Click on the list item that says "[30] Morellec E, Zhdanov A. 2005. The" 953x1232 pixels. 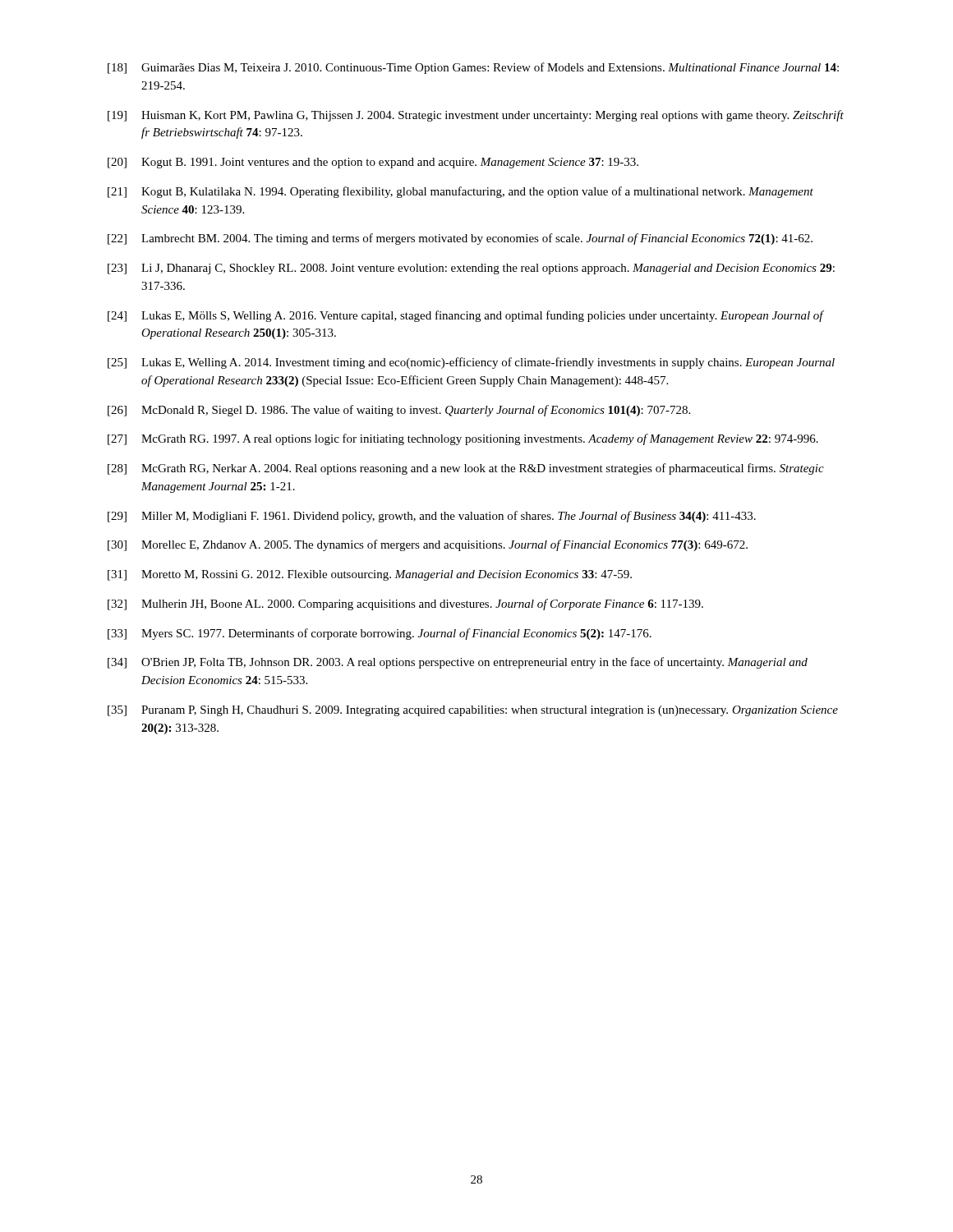476,545
